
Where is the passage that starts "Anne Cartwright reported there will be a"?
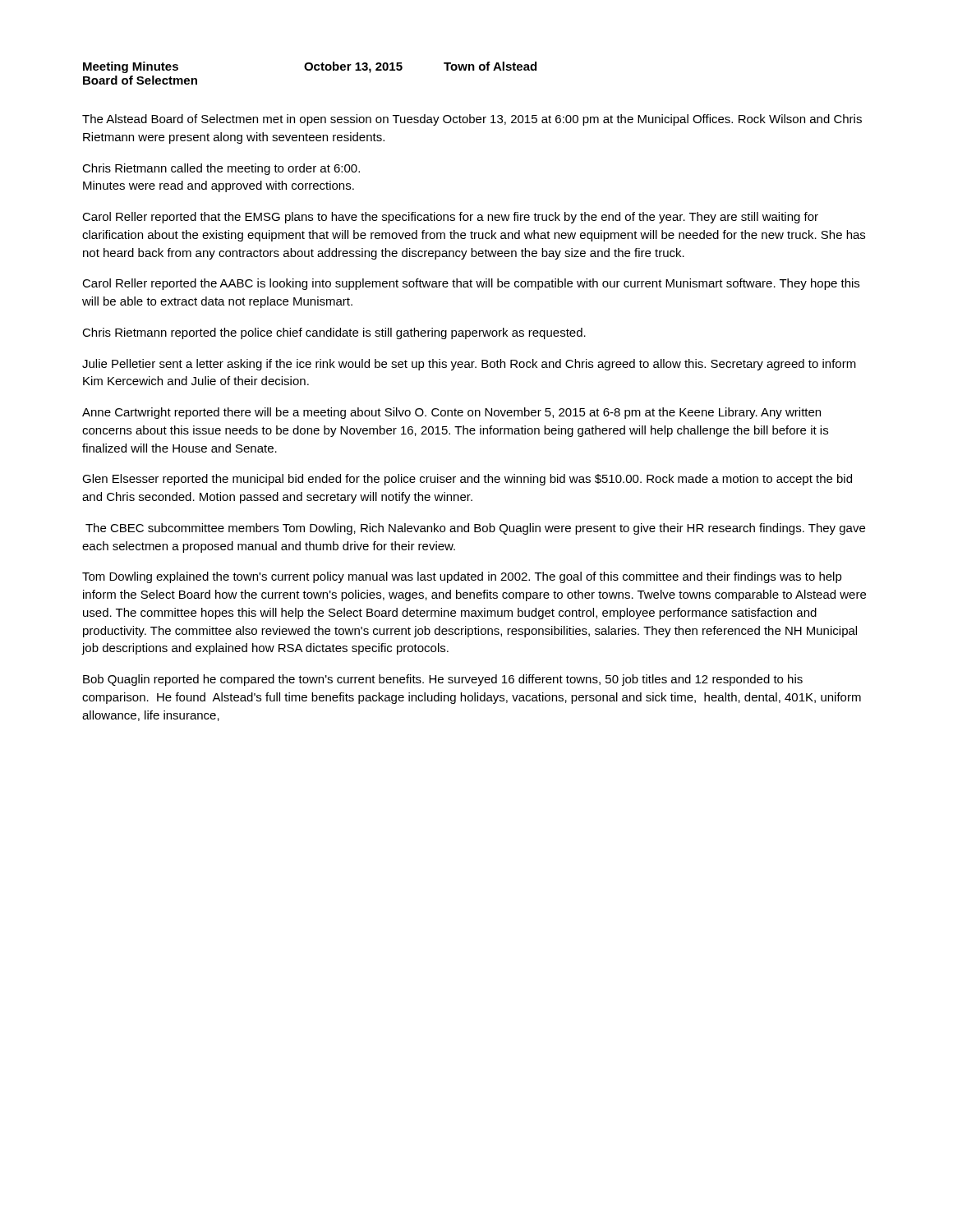[455, 430]
